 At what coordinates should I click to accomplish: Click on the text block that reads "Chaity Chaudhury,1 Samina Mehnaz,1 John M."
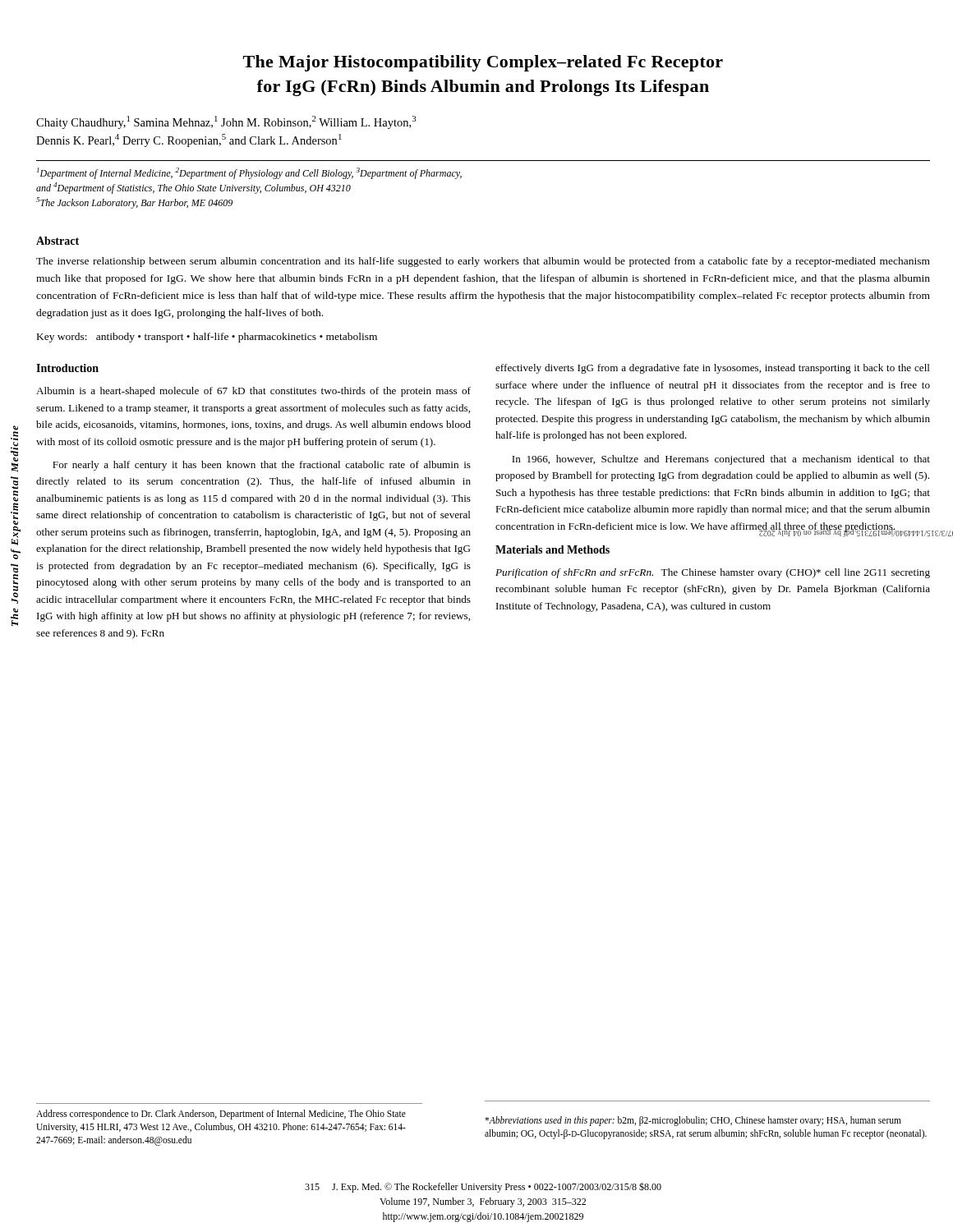click(x=226, y=131)
